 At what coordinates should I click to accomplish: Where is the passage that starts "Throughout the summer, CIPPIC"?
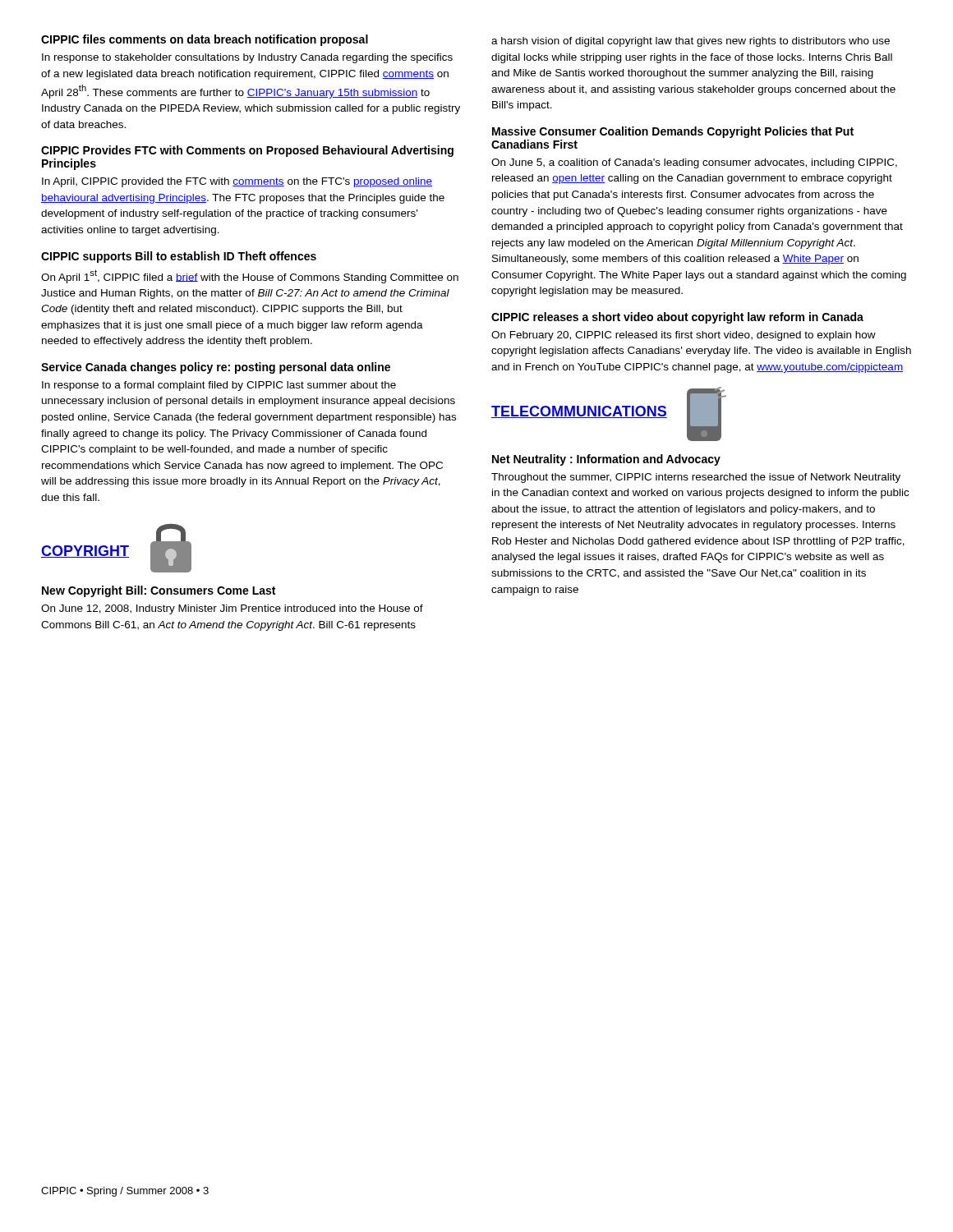[702, 533]
